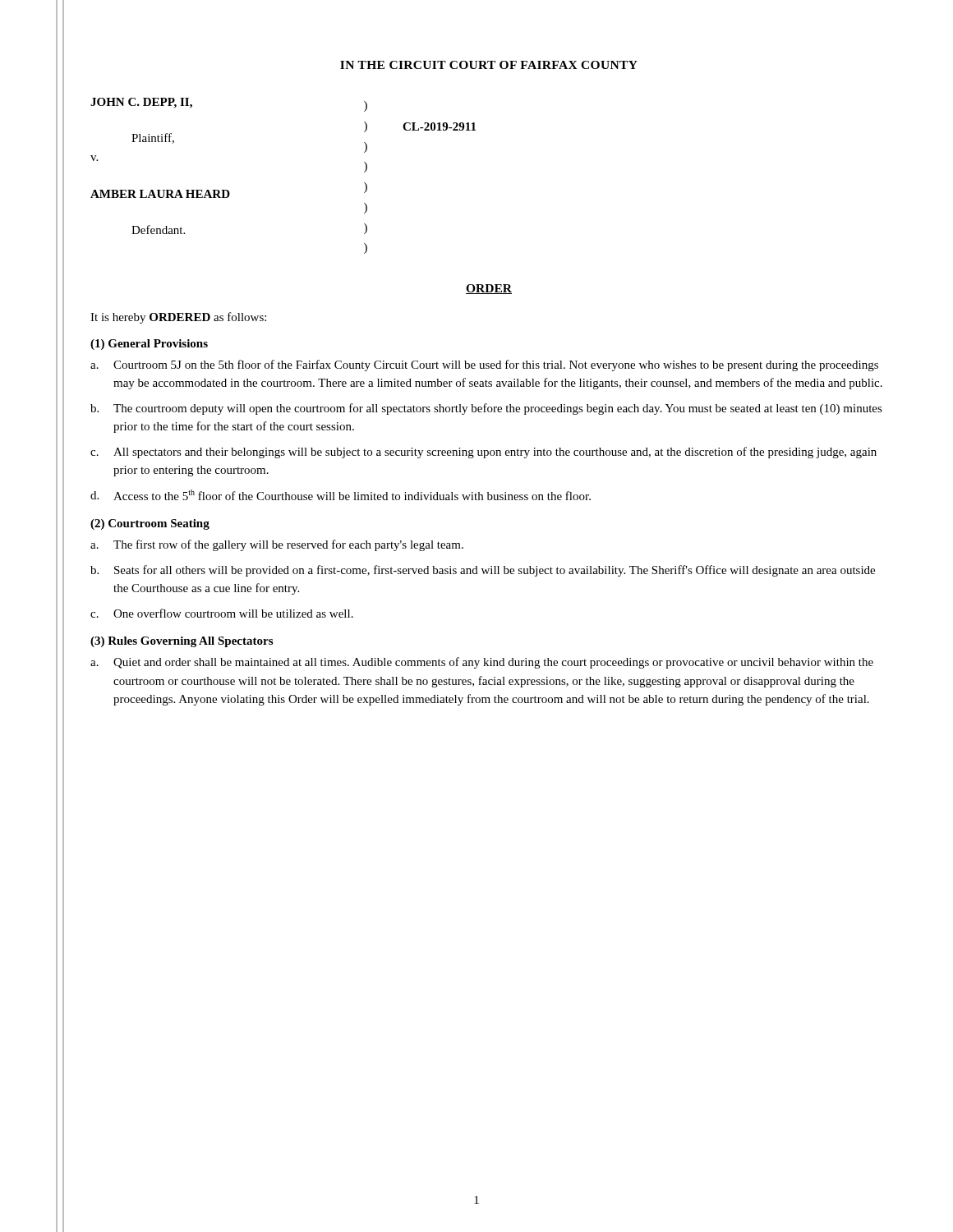The height and width of the screenshot is (1232, 953).
Task: Find the text starting "c. All spectators and their belongings will"
Action: point(489,461)
